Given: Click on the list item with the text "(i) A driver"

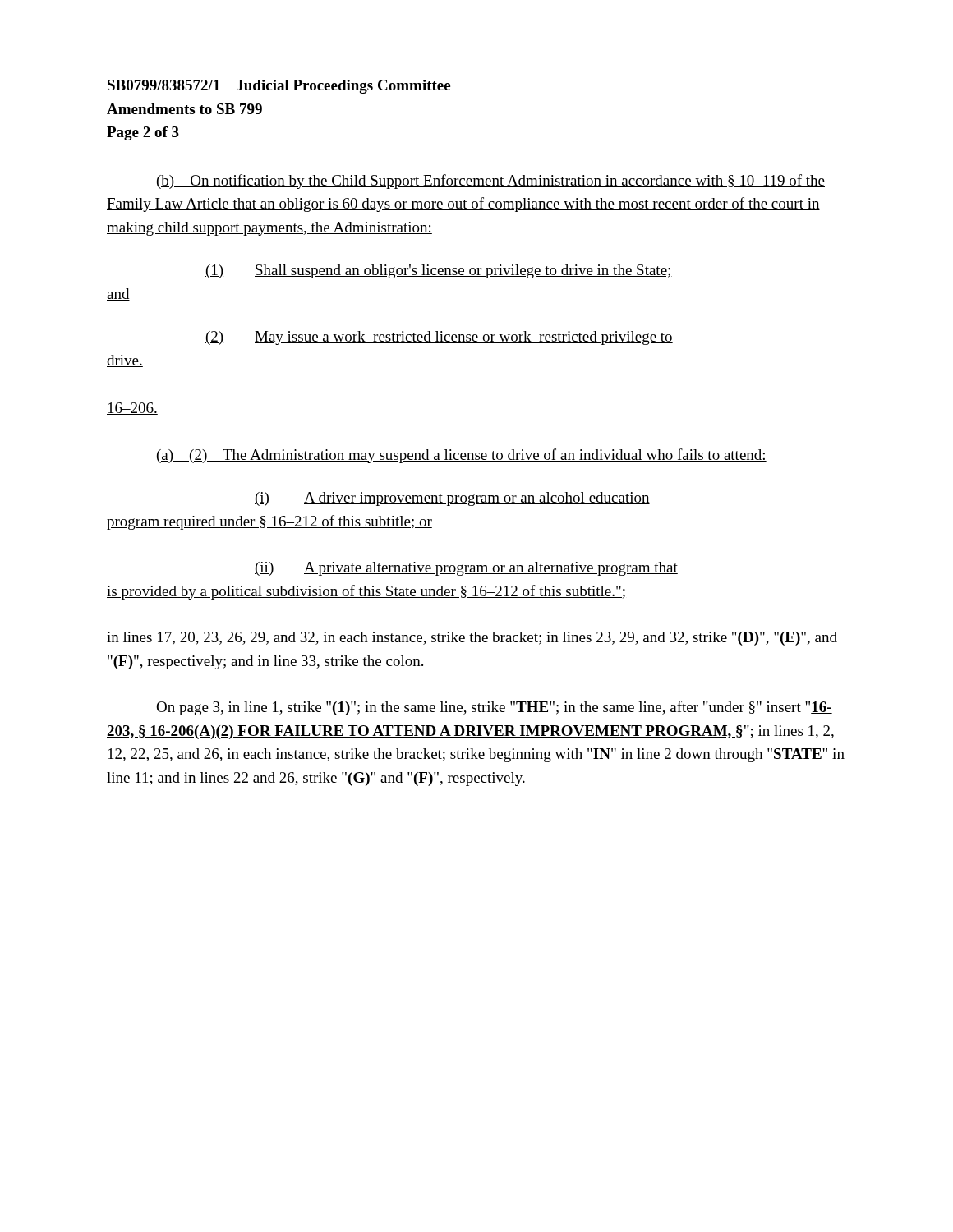Looking at the screenshot, I should pyautogui.click(x=476, y=510).
